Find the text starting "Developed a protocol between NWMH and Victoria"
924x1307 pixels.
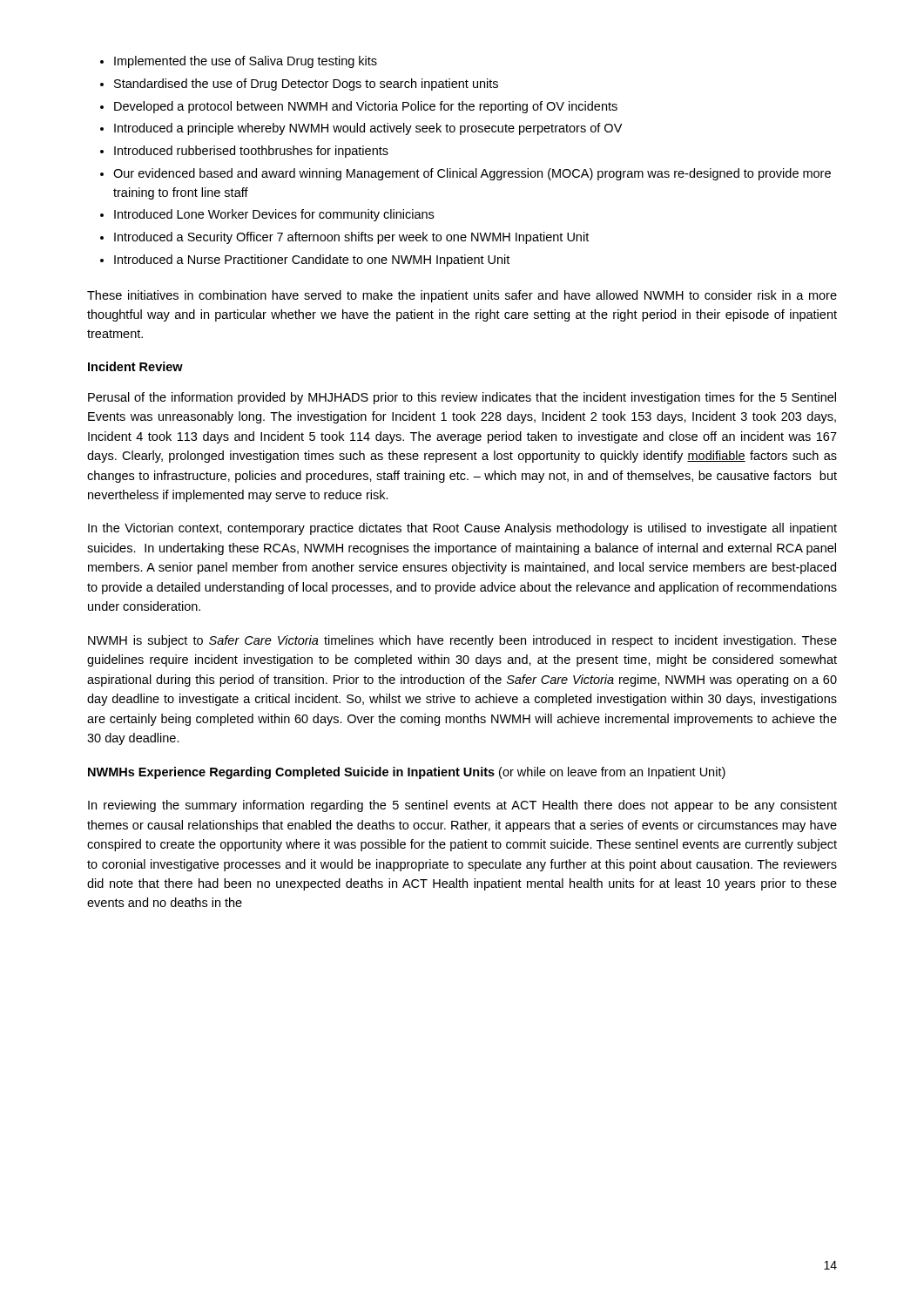click(365, 106)
